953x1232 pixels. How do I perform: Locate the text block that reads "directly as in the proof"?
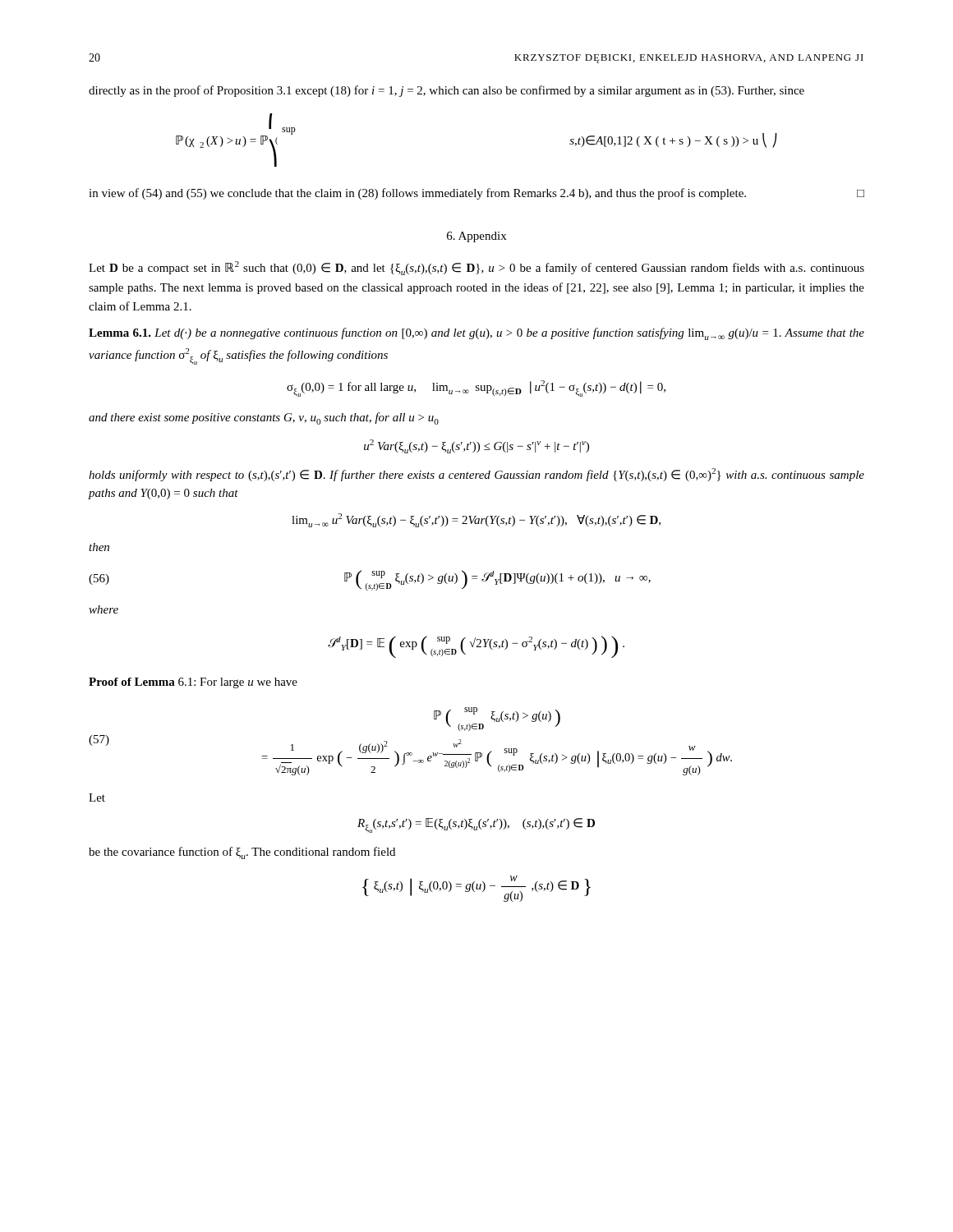click(x=447, y=90)
